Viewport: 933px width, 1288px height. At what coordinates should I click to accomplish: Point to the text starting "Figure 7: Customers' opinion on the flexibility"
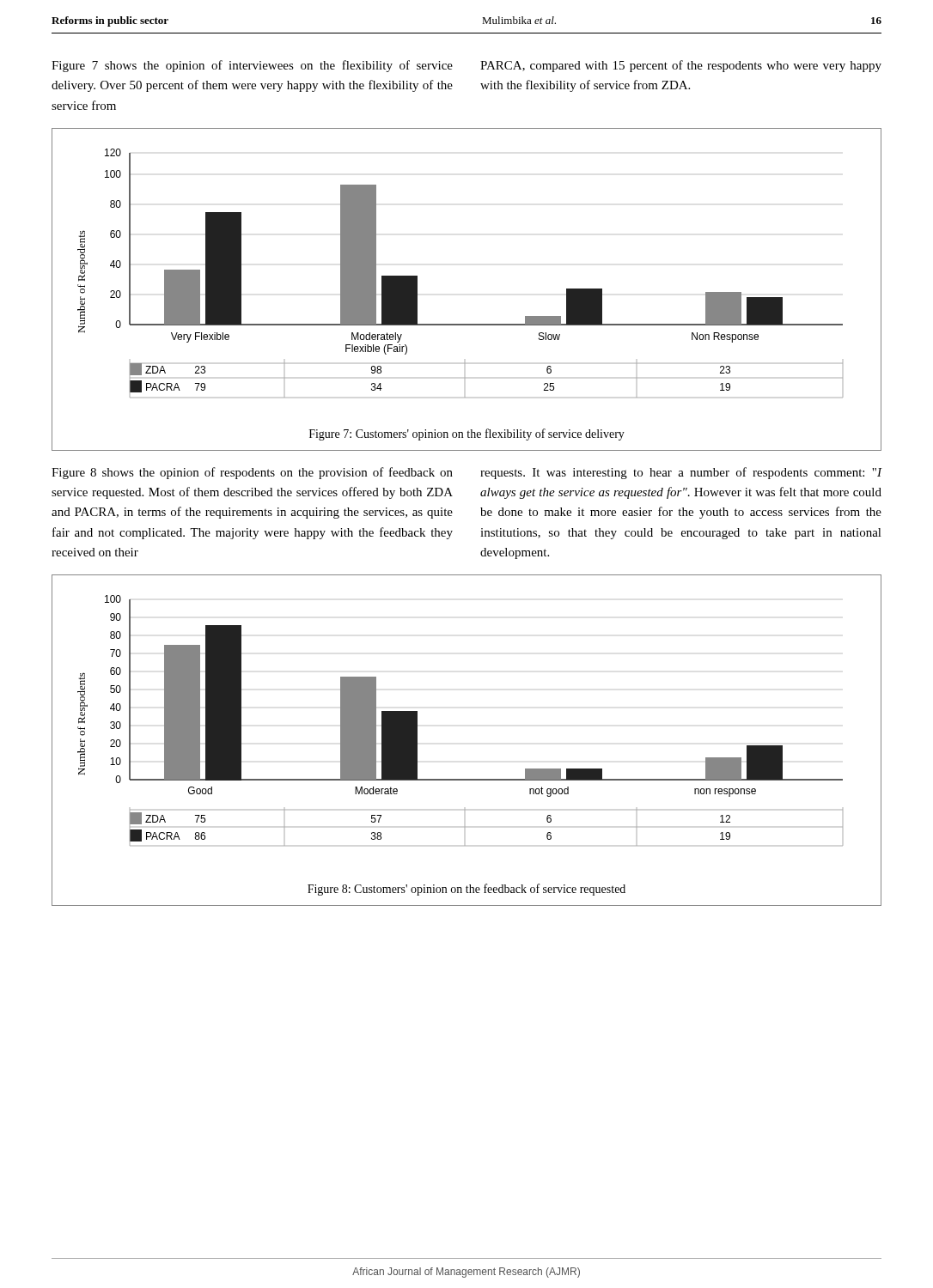[x=466, y=434]
